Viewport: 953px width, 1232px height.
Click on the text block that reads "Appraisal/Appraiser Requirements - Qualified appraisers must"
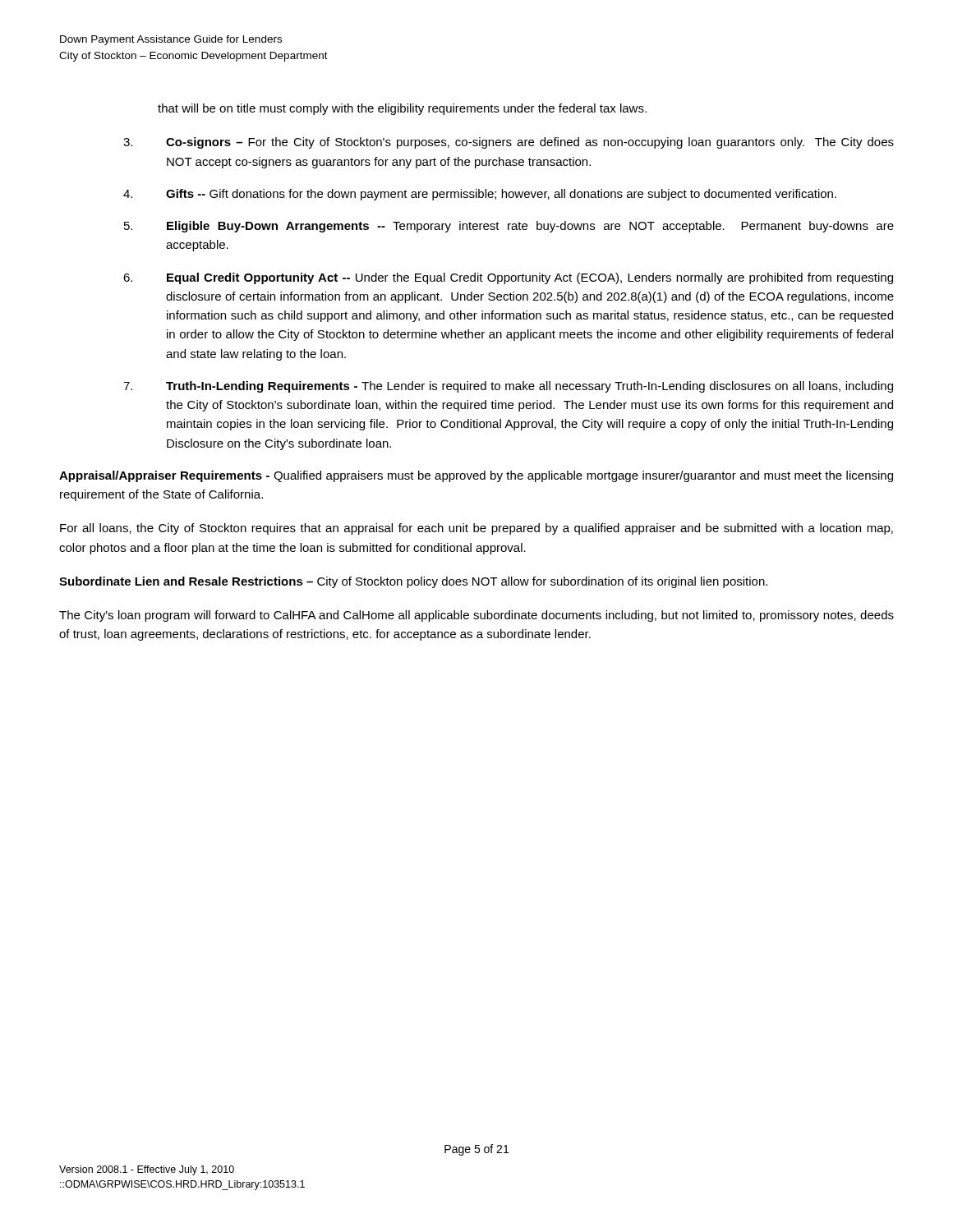476,484
